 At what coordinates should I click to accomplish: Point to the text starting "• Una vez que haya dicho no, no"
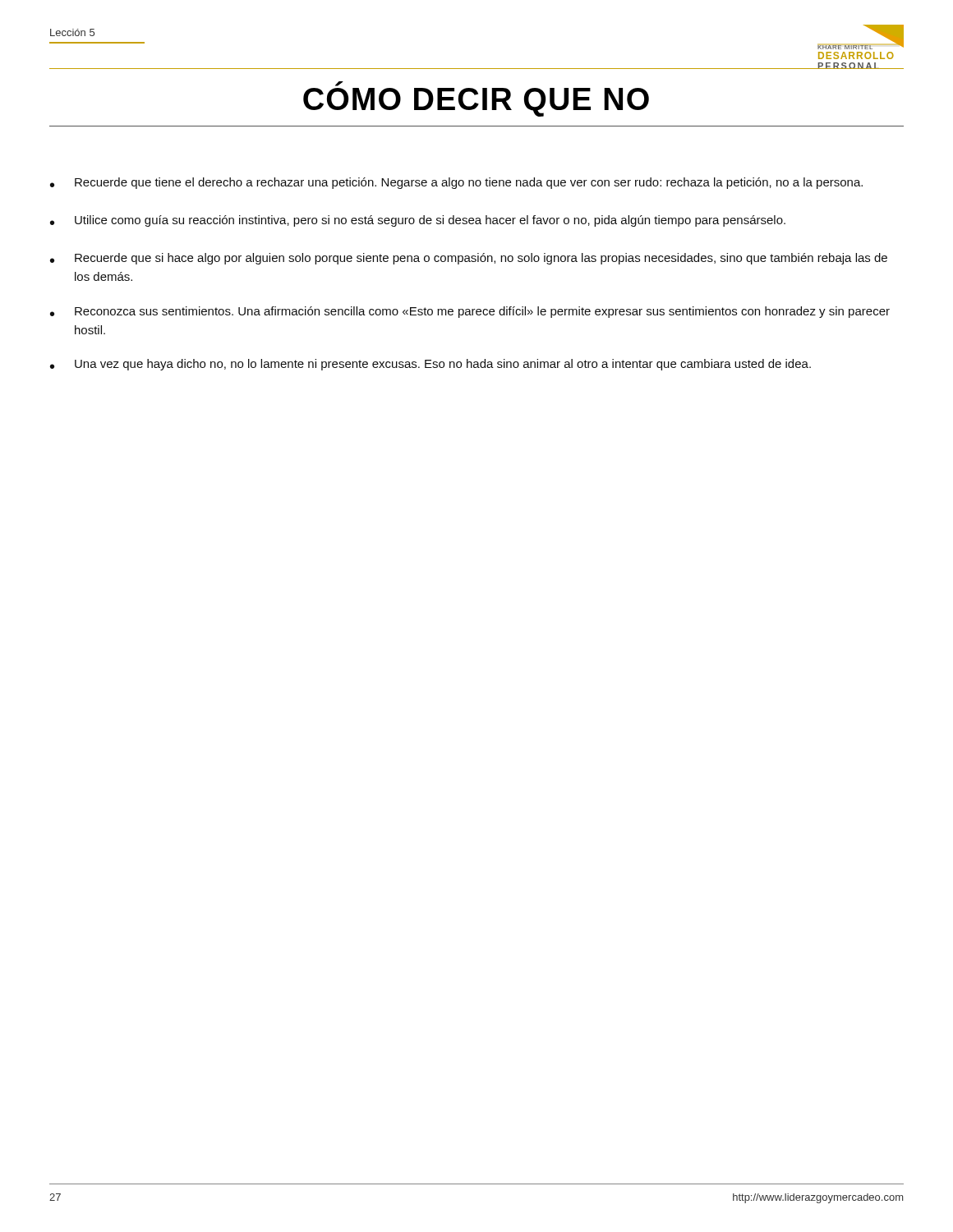click(x=476, y=365)
